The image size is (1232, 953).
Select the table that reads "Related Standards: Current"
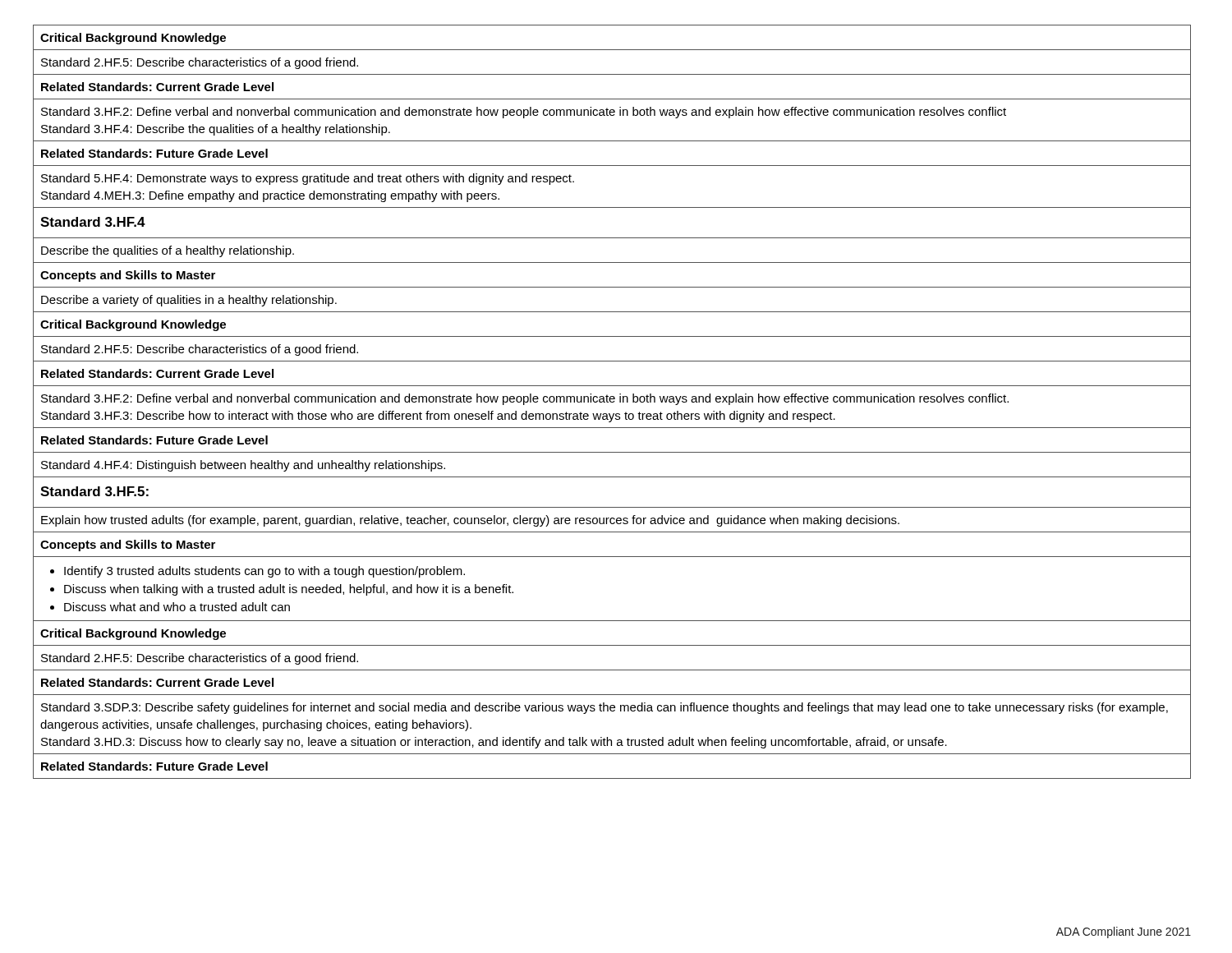pyautogui.click(x=612, y=402)
